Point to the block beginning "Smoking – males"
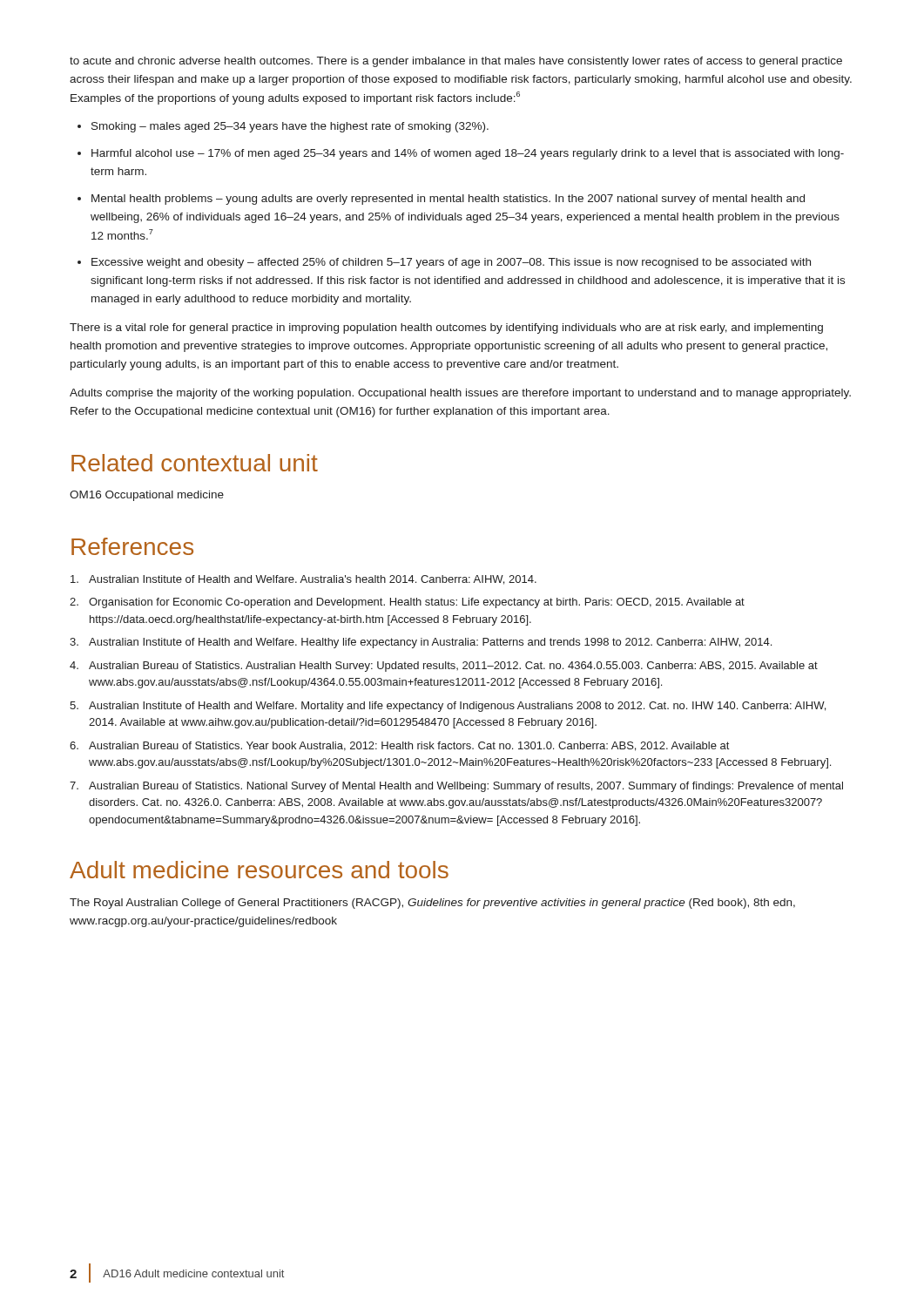924x1307 pixels. tap(472, 127)
